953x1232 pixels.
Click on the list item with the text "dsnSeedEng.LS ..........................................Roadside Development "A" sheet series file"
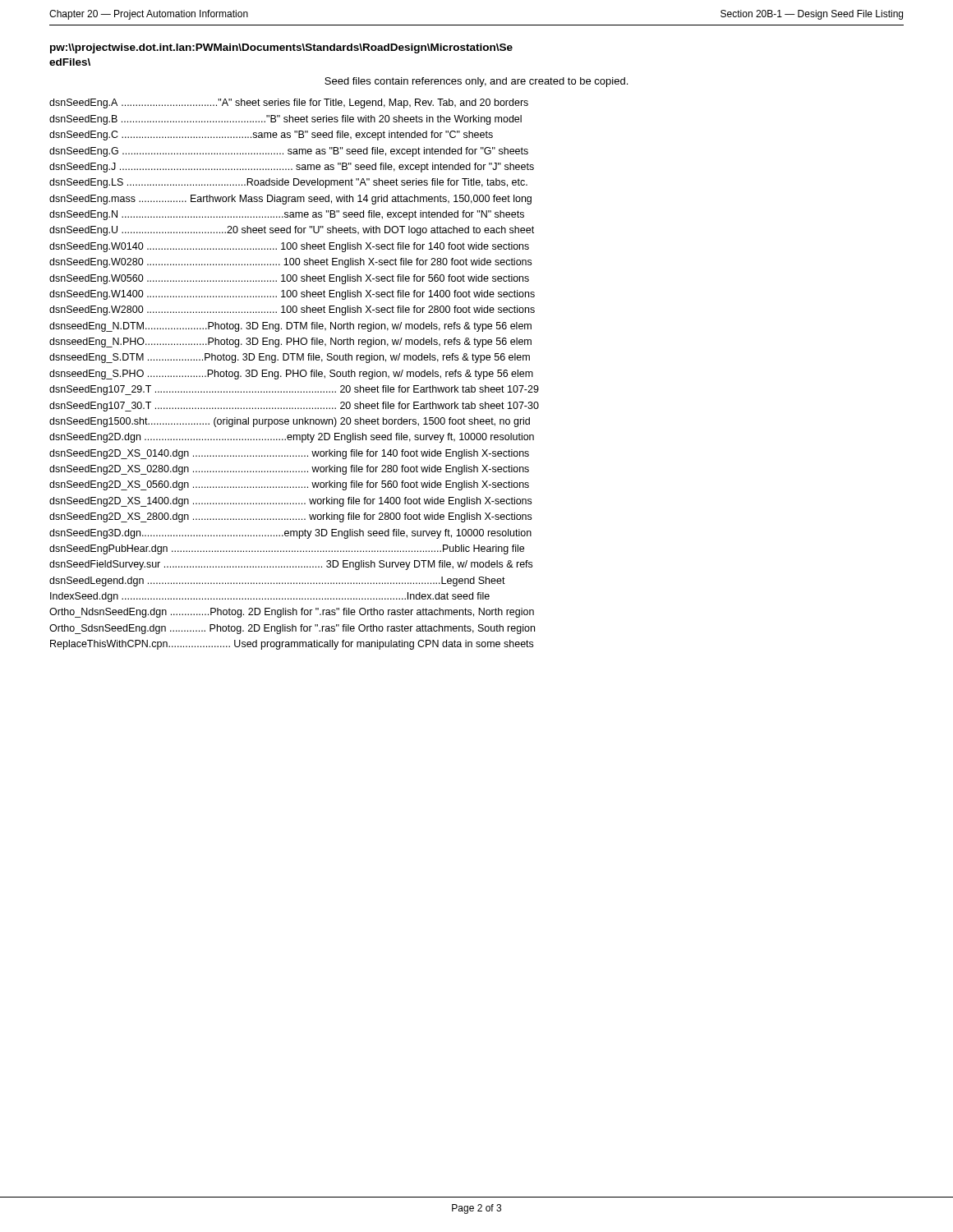tap(289, 183)
